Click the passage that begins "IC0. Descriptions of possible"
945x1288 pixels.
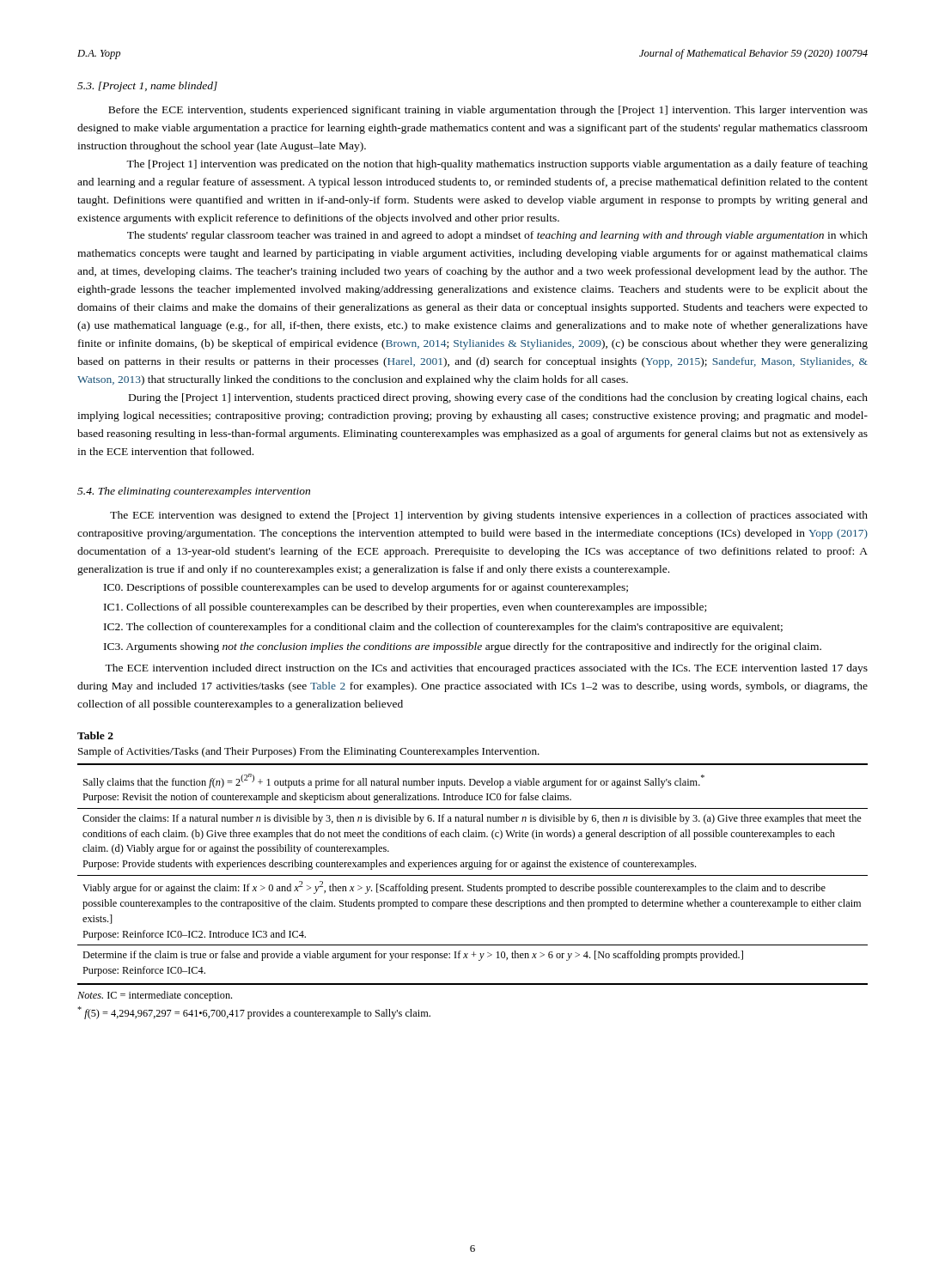pos(366,587)
